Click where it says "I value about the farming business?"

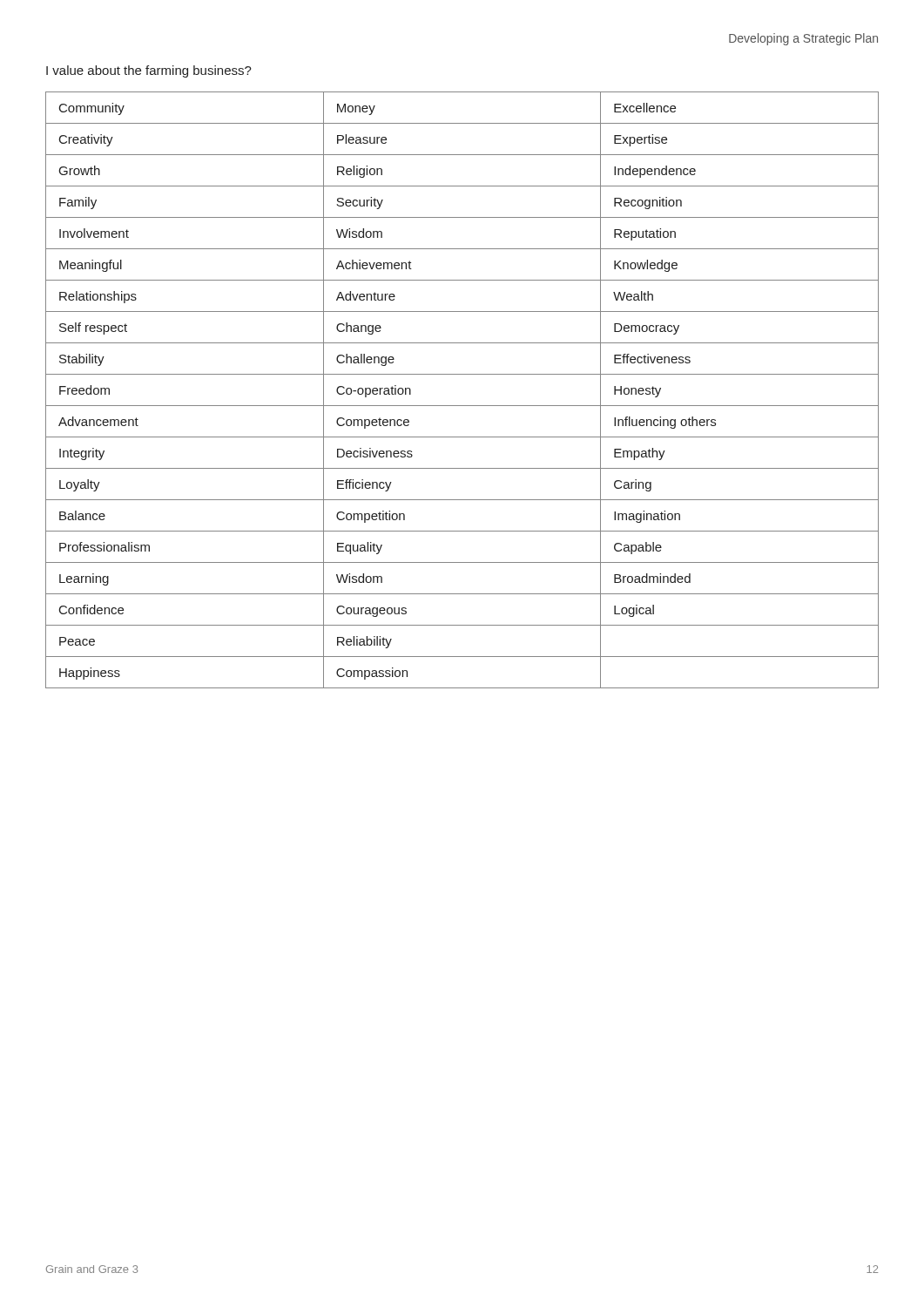[x=148, y=70]
